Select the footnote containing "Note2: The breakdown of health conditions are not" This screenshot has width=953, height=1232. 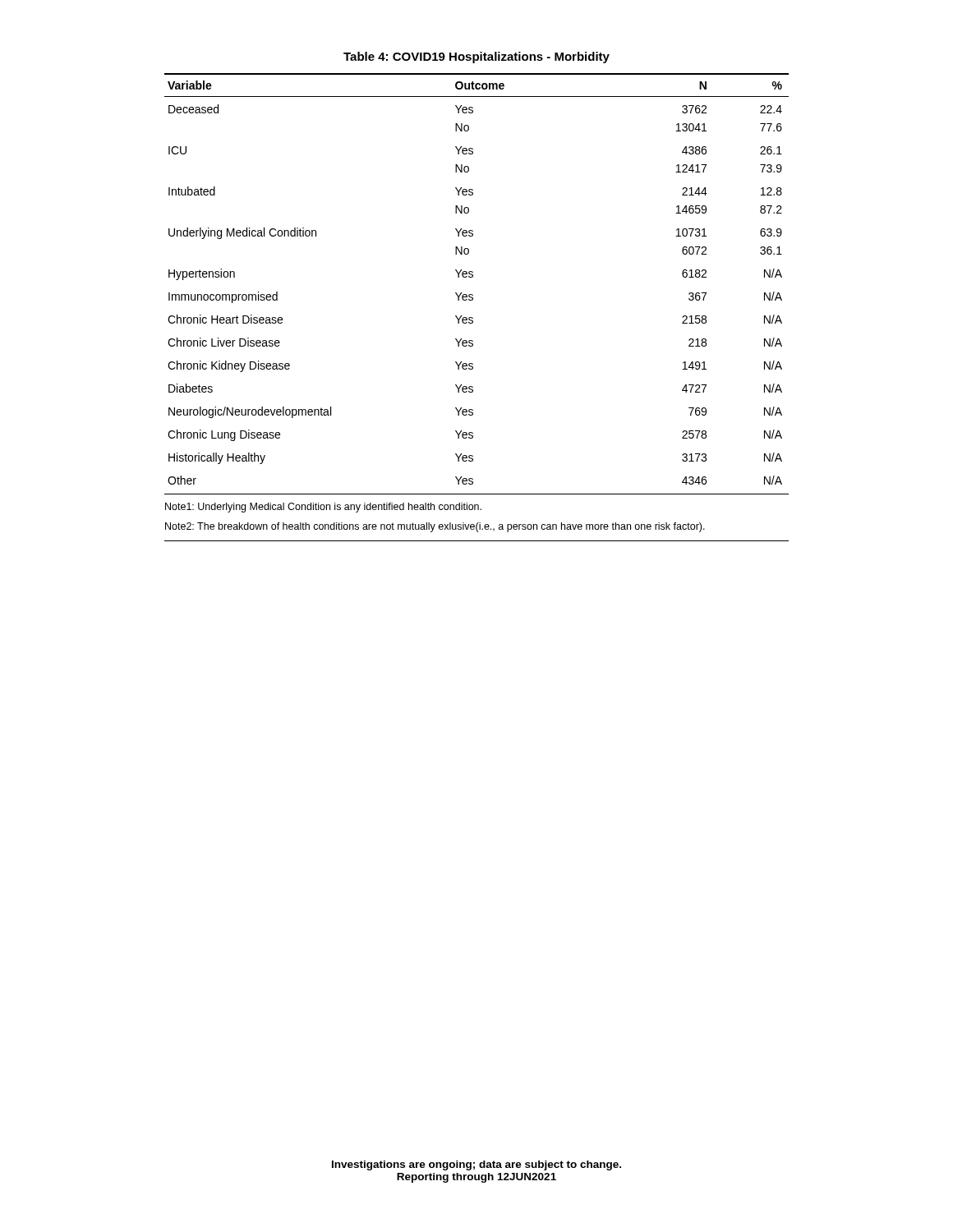coord(435,527)
